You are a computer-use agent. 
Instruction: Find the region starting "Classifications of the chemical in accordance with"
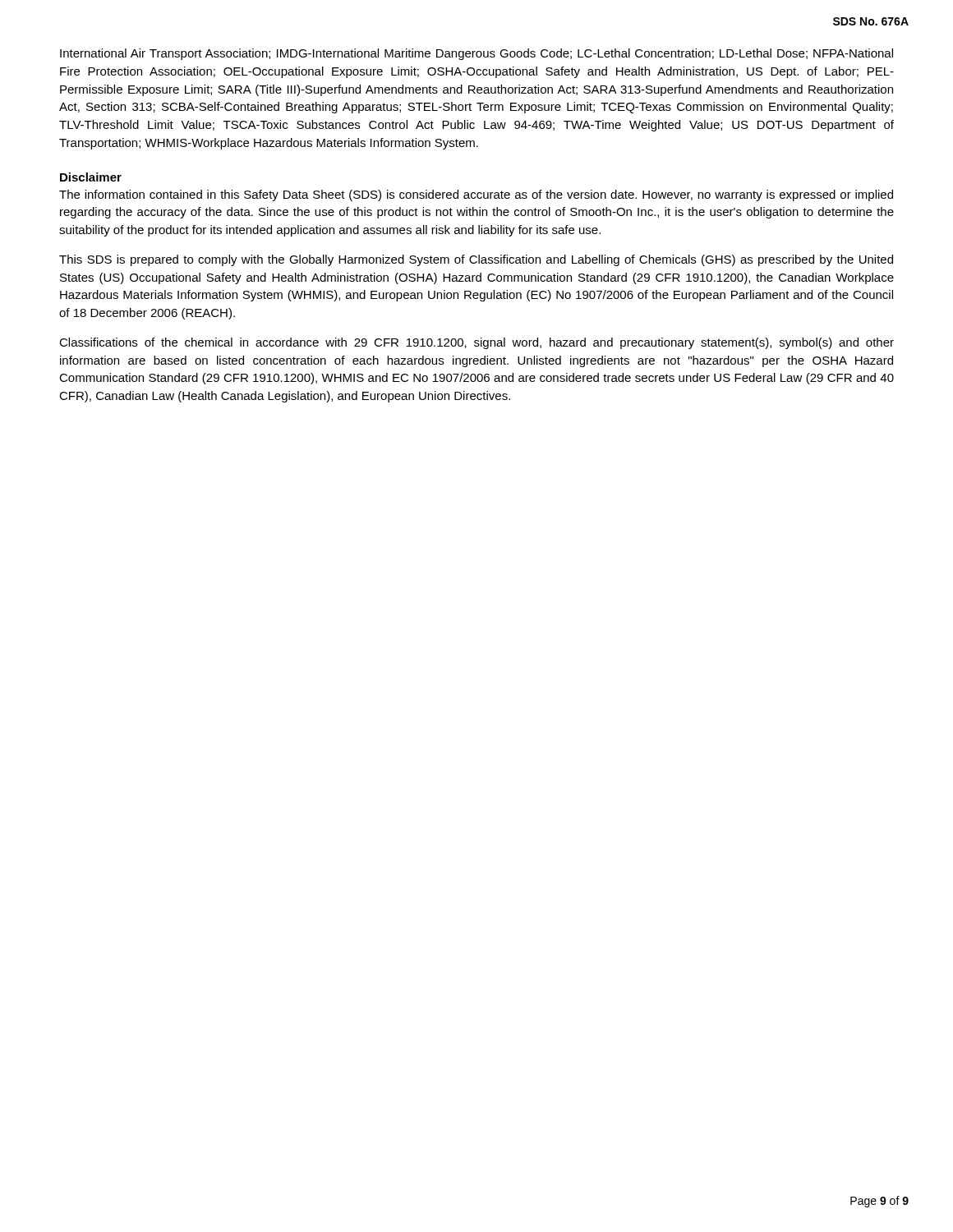(x=476, y=369)
